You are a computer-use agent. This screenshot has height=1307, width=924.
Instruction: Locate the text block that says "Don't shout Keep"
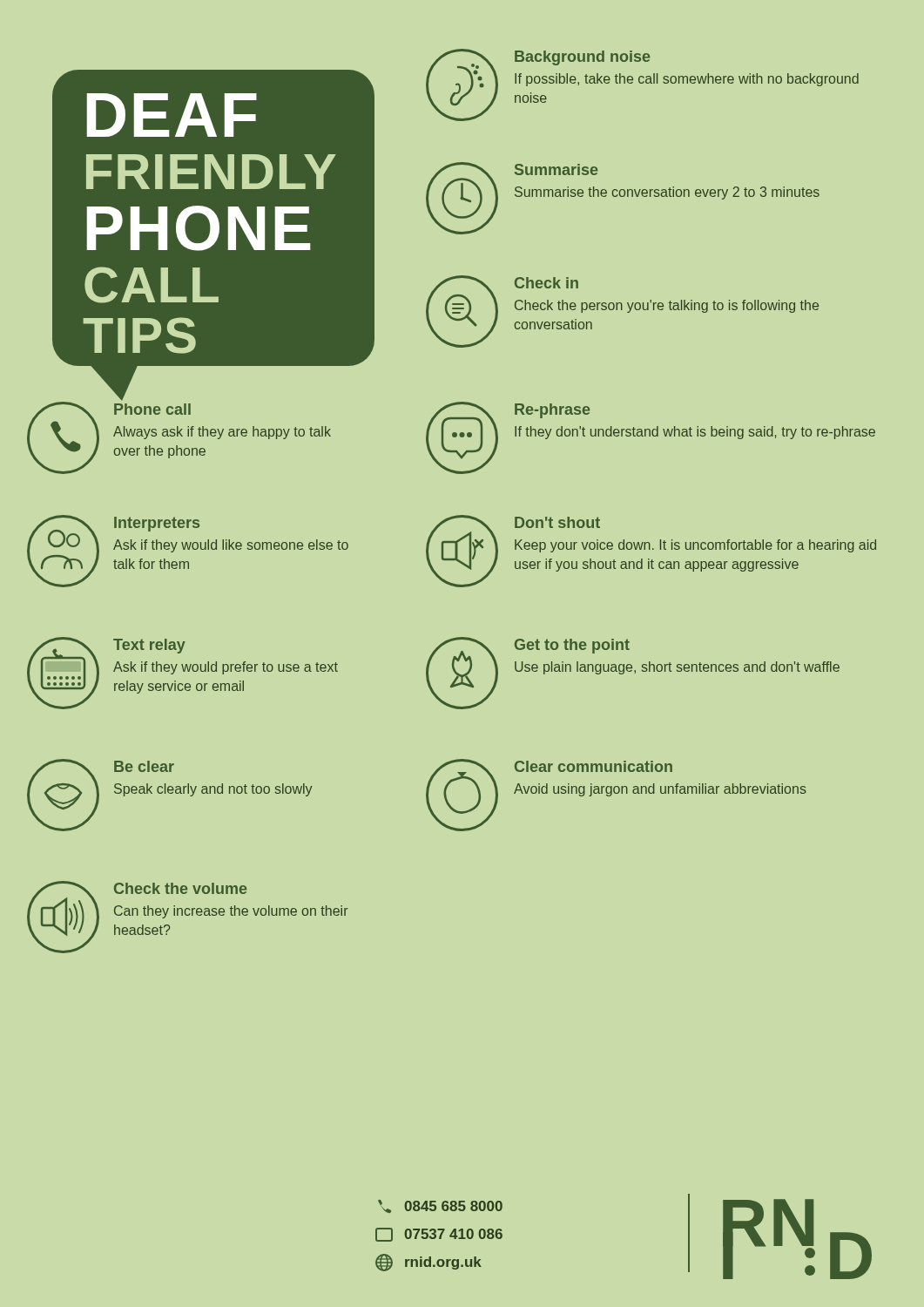pyautogui.click(x=701, y=544)
